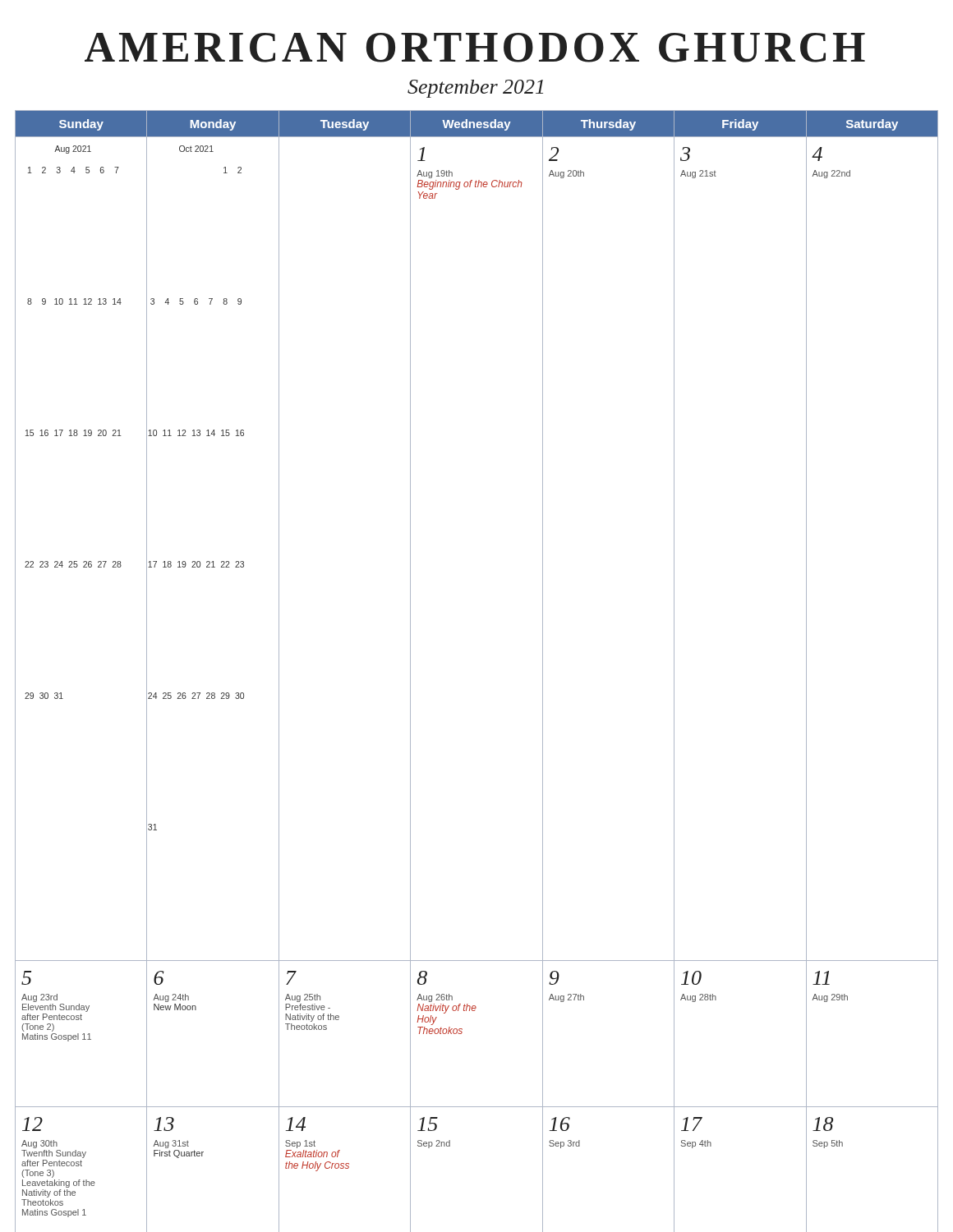
Task: Find "AMERICAN ORTHODOX GHURCH" on this page
Action: point(476,47)
